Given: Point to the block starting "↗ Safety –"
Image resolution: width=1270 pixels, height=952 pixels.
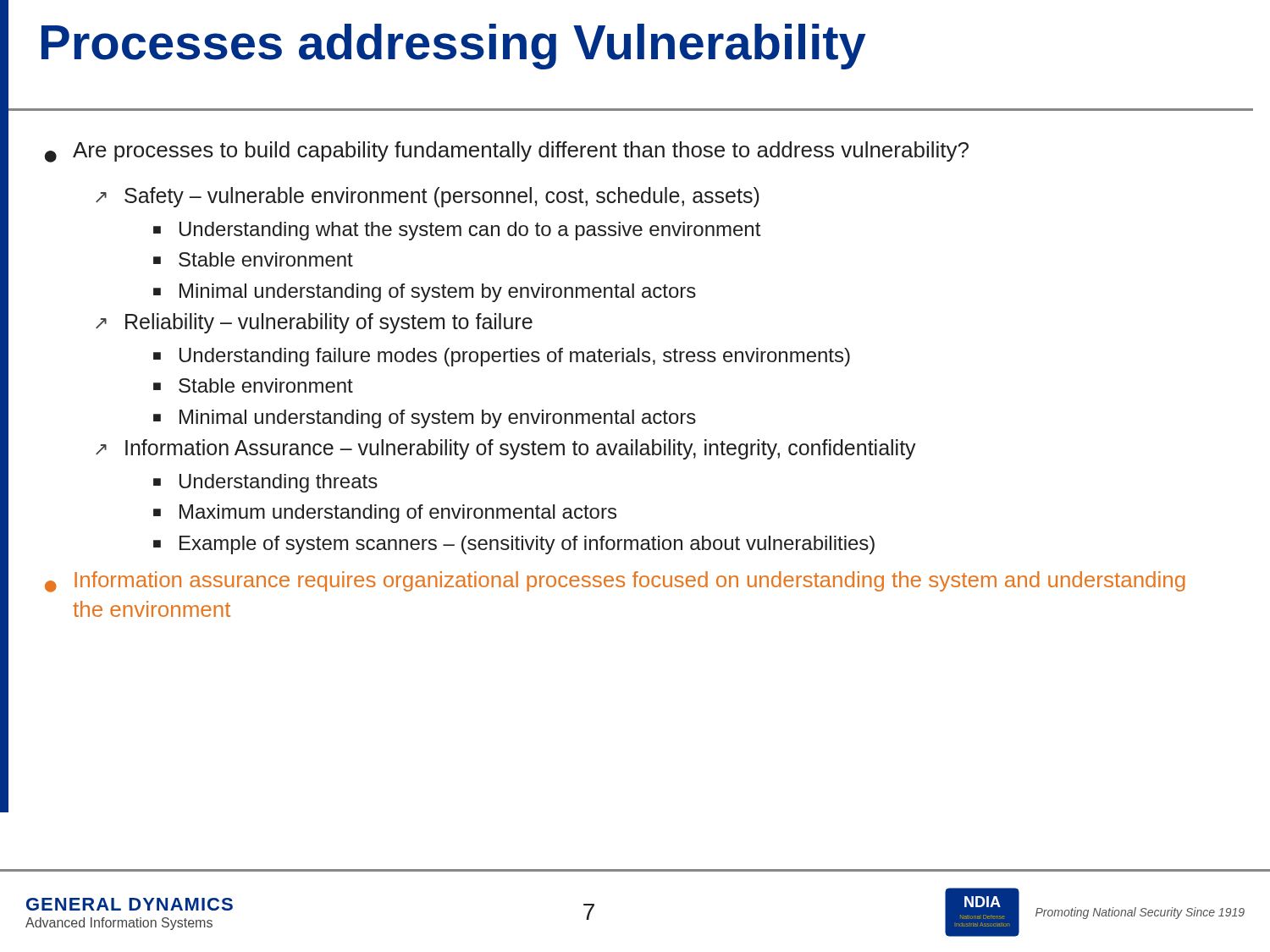Looking at the screenshot, I should coord(427,196).
